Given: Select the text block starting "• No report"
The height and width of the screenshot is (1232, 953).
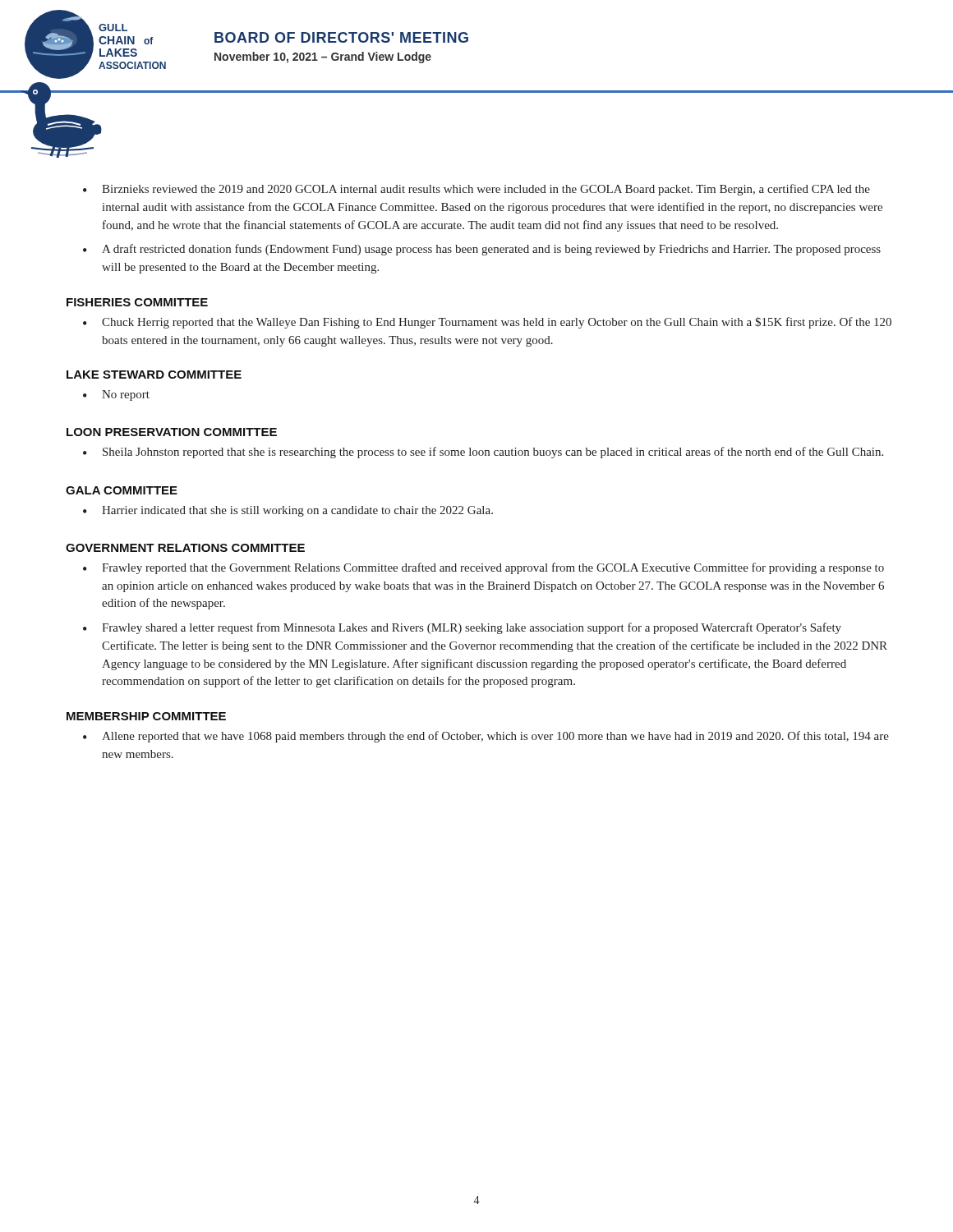Looking at the screenshot, I should click(116, 397).
